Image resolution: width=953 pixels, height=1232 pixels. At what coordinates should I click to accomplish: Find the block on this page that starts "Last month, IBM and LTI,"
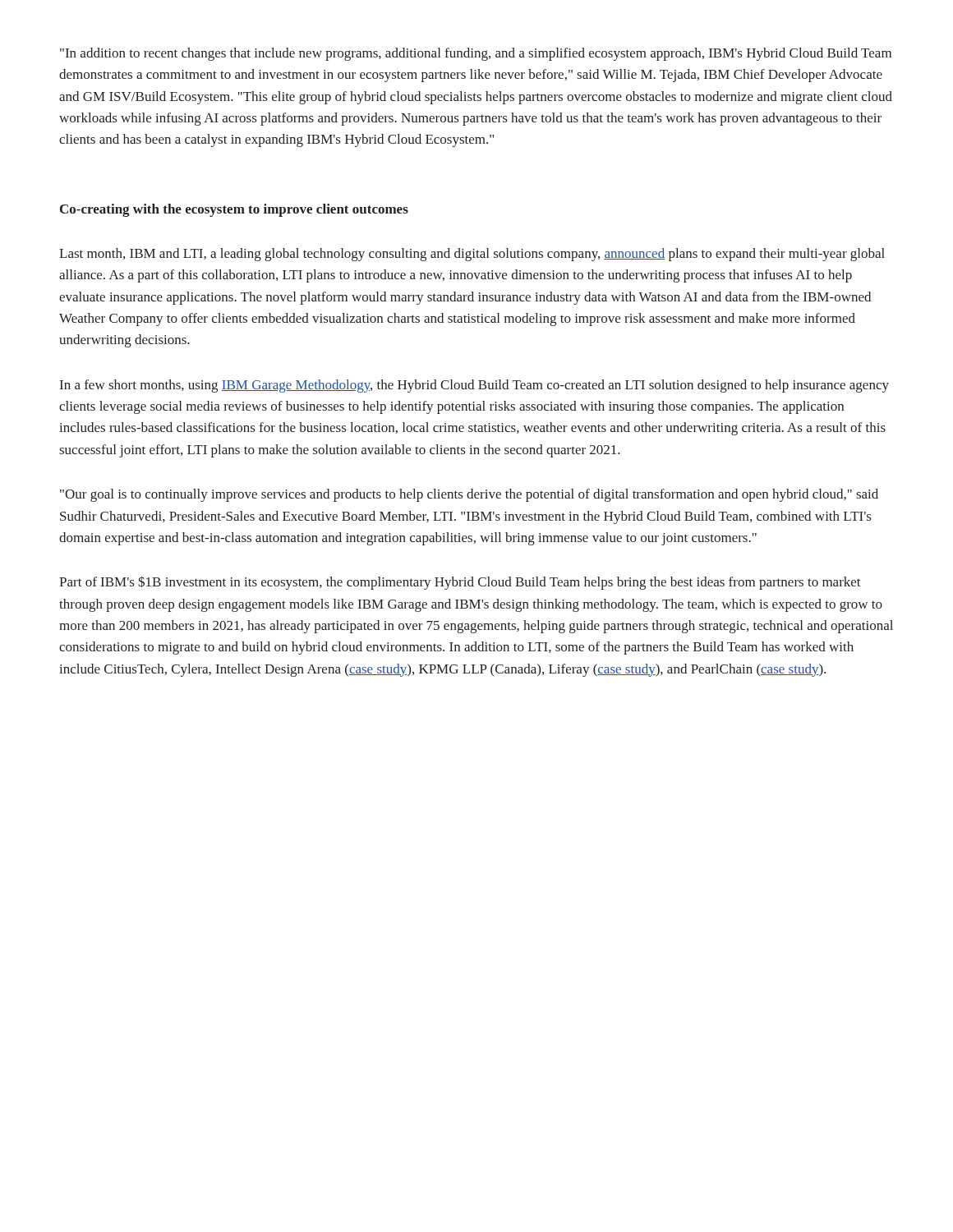click(x=472, y=297)
